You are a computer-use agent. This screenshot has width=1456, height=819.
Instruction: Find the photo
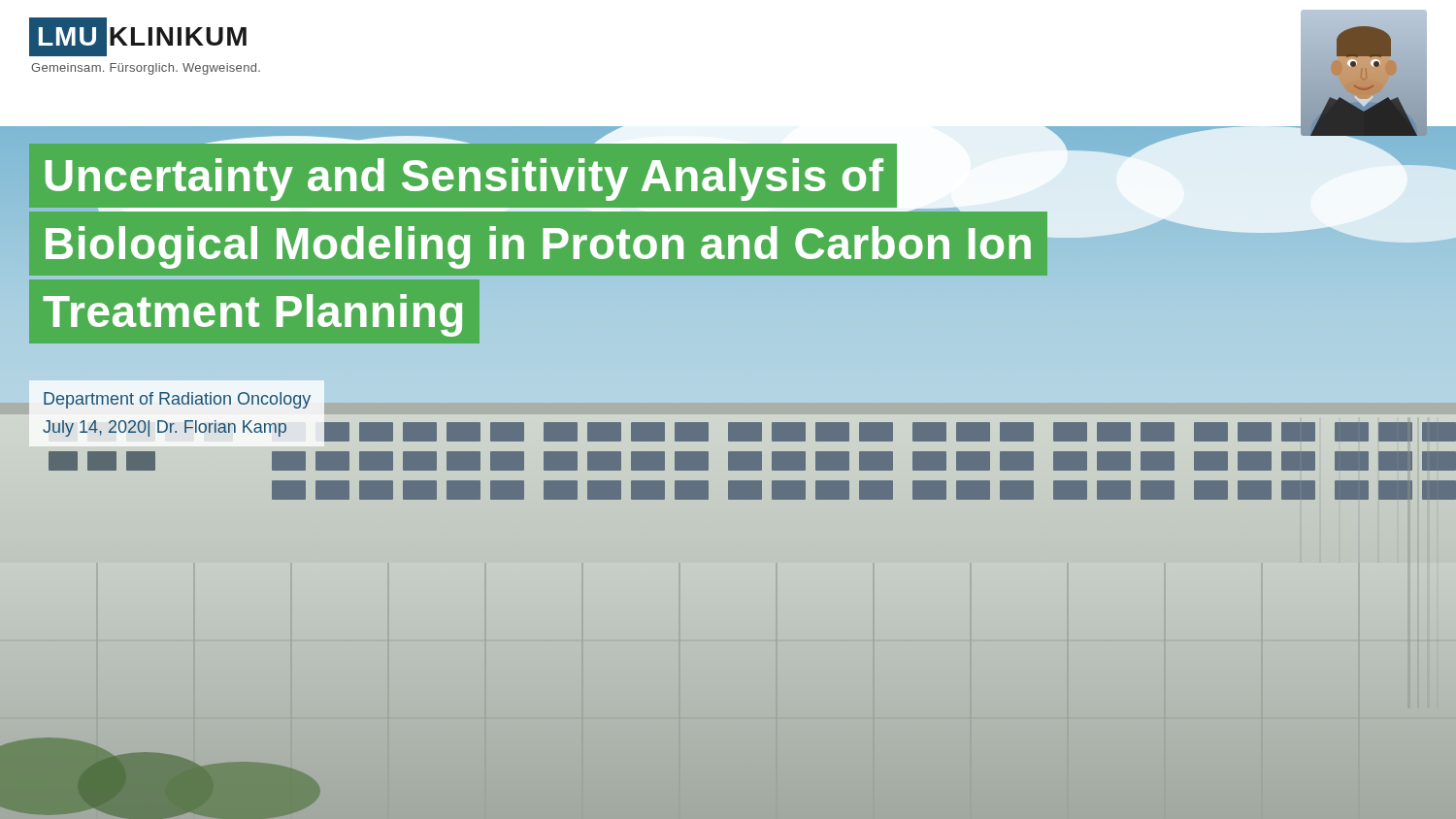pos(1364,73)
